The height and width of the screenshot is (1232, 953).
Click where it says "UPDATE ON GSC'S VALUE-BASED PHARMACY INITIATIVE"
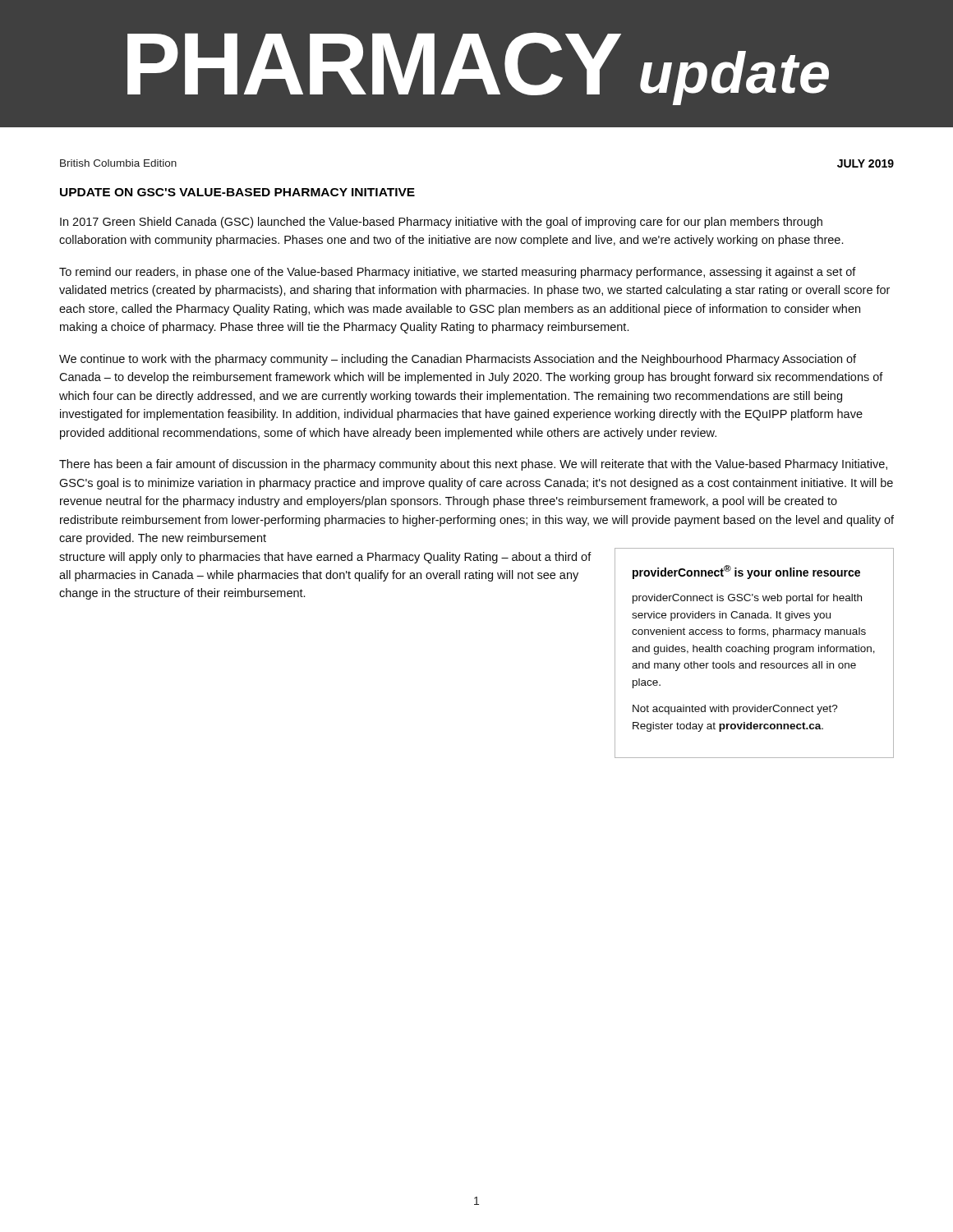click(x=237, y=192)
